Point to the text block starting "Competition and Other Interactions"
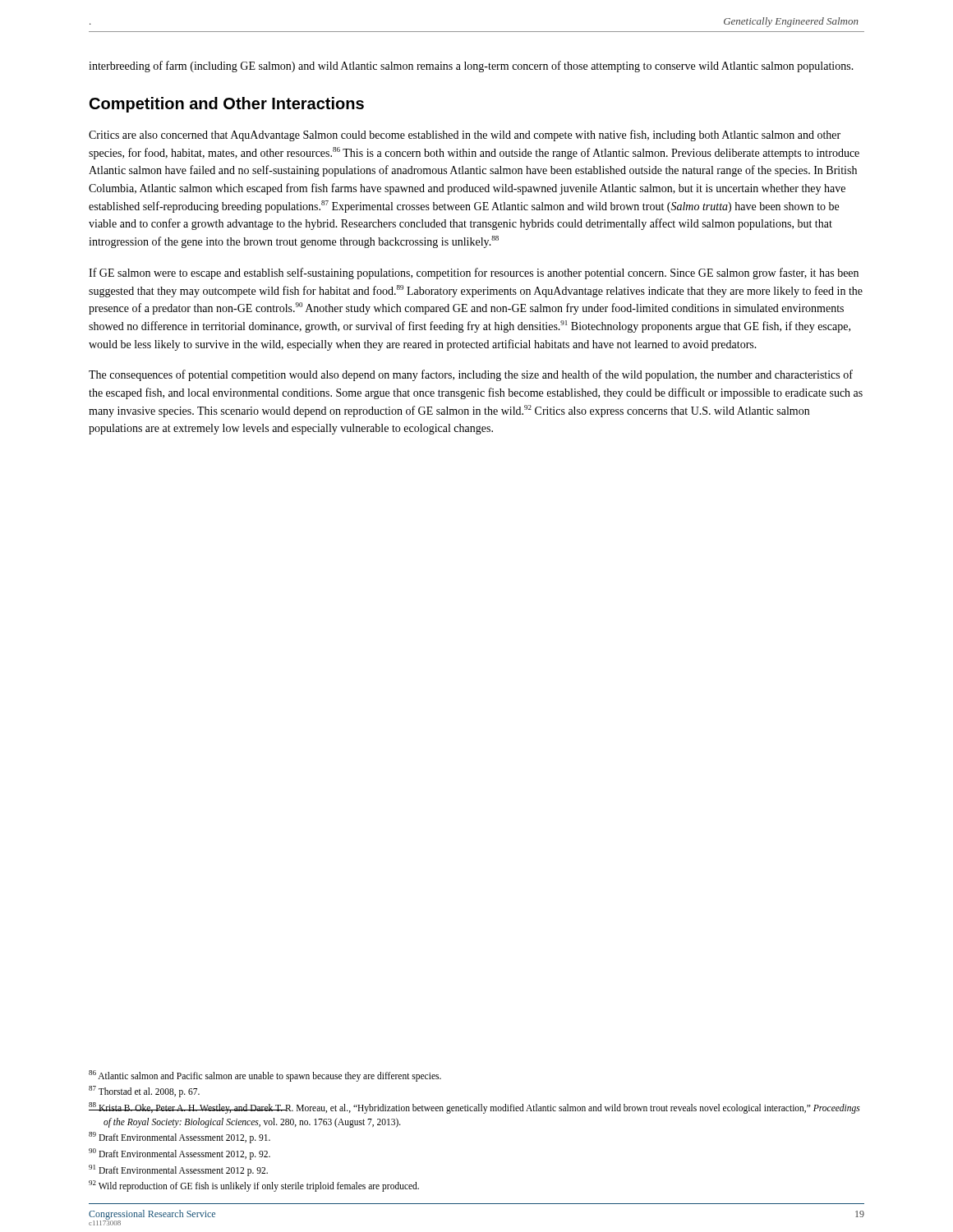 pyautogui.click(x=227, y=103)
